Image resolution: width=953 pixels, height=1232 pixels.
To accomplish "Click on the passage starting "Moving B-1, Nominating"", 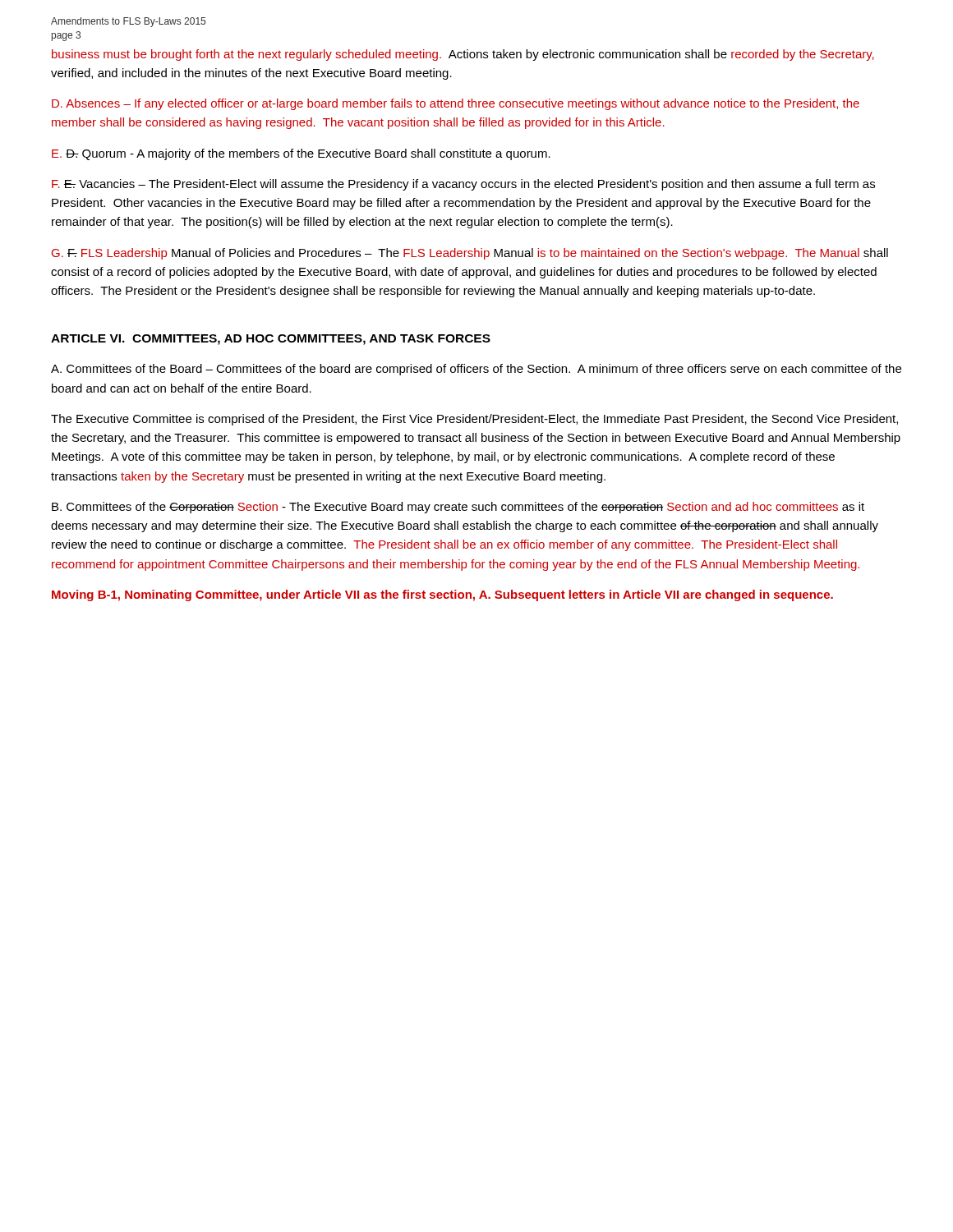I will [x=442, y=594].
